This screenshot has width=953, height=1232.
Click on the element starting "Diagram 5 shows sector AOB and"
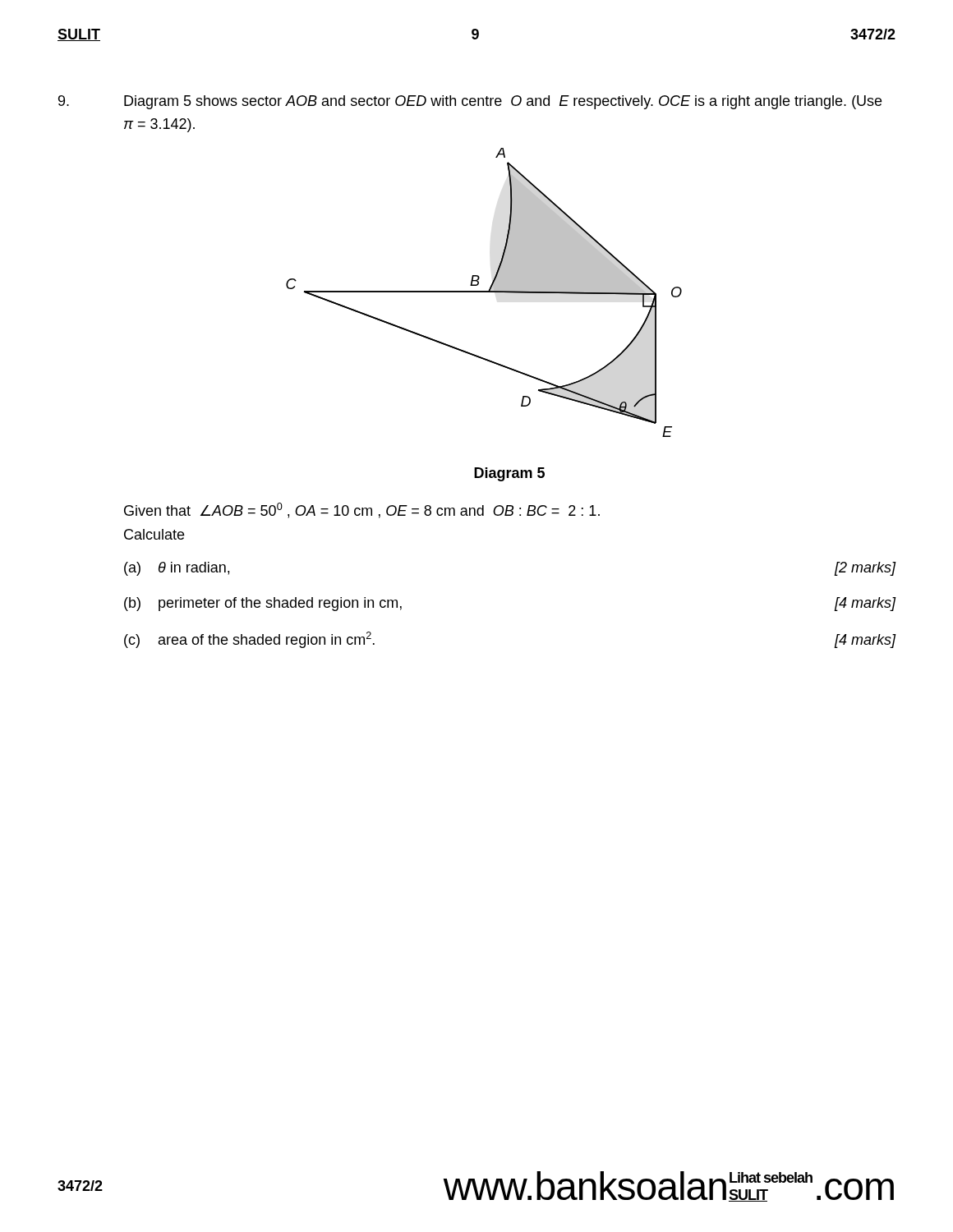476,113
